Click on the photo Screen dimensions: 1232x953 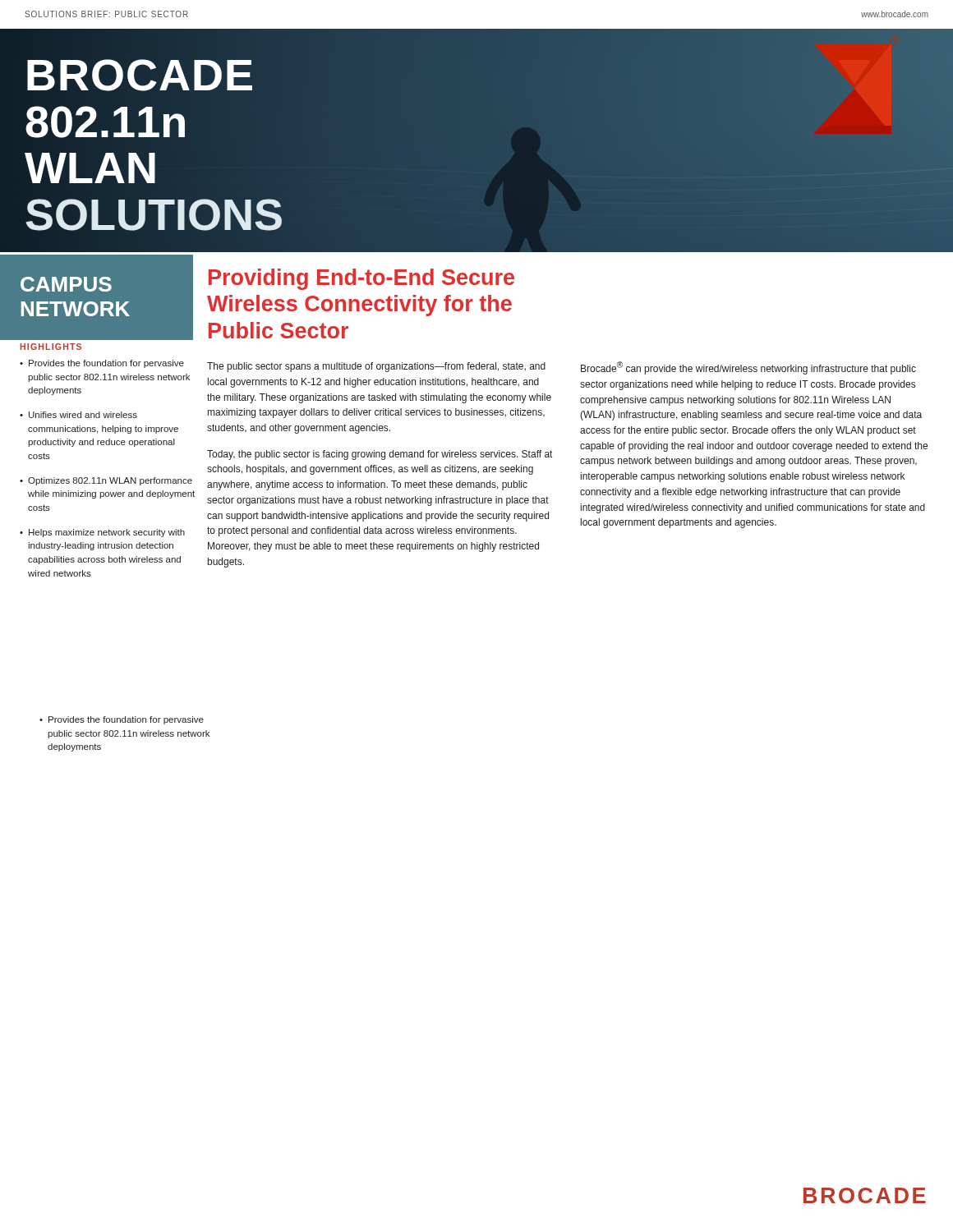[476, 140]
